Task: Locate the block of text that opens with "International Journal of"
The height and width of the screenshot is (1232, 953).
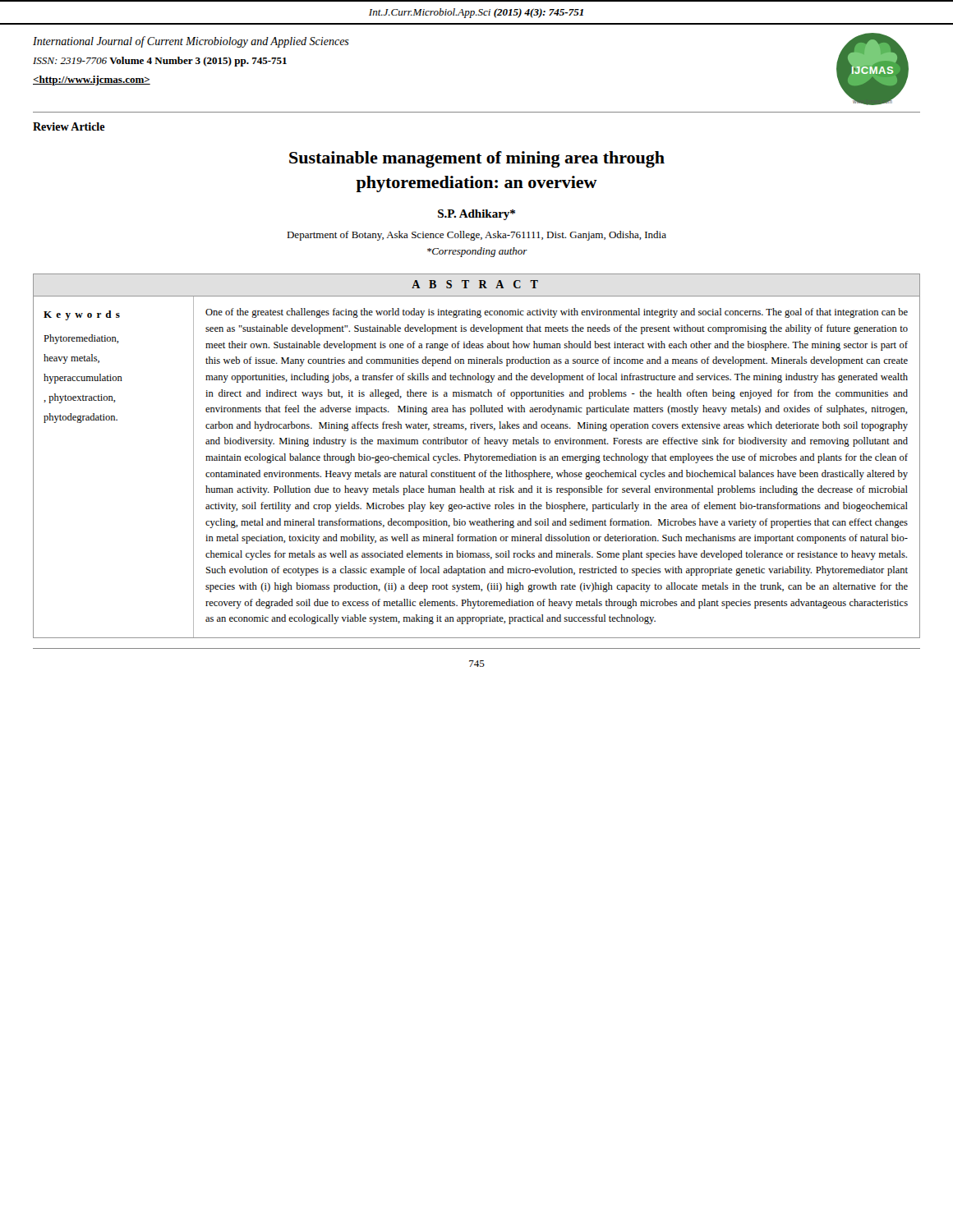Action: (191, 42)
